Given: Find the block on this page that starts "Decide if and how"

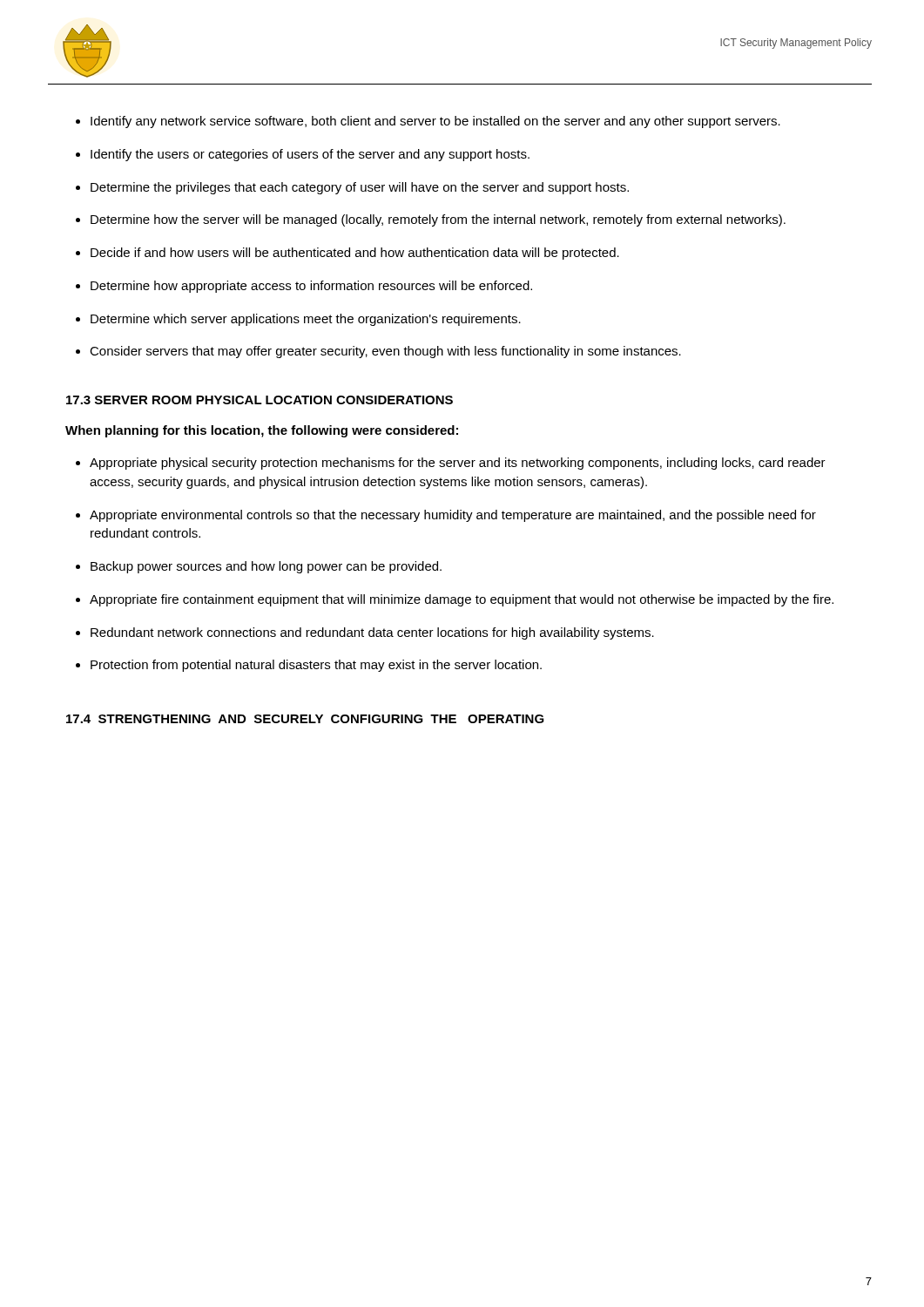Looking at the screenshot, I should tap(355, 252).
